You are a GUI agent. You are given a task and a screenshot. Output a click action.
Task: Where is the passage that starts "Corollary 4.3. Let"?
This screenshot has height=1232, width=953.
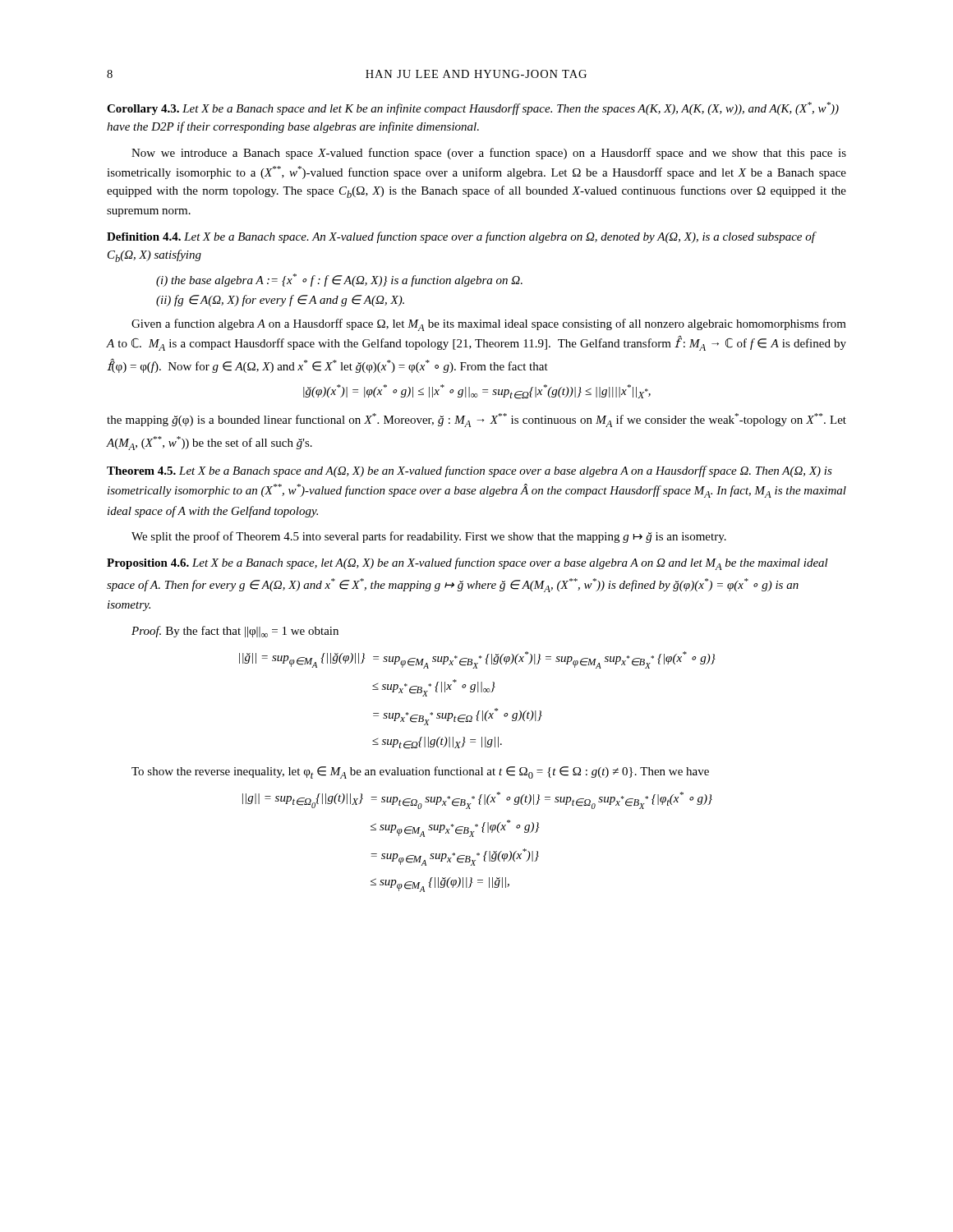point(473,116)
